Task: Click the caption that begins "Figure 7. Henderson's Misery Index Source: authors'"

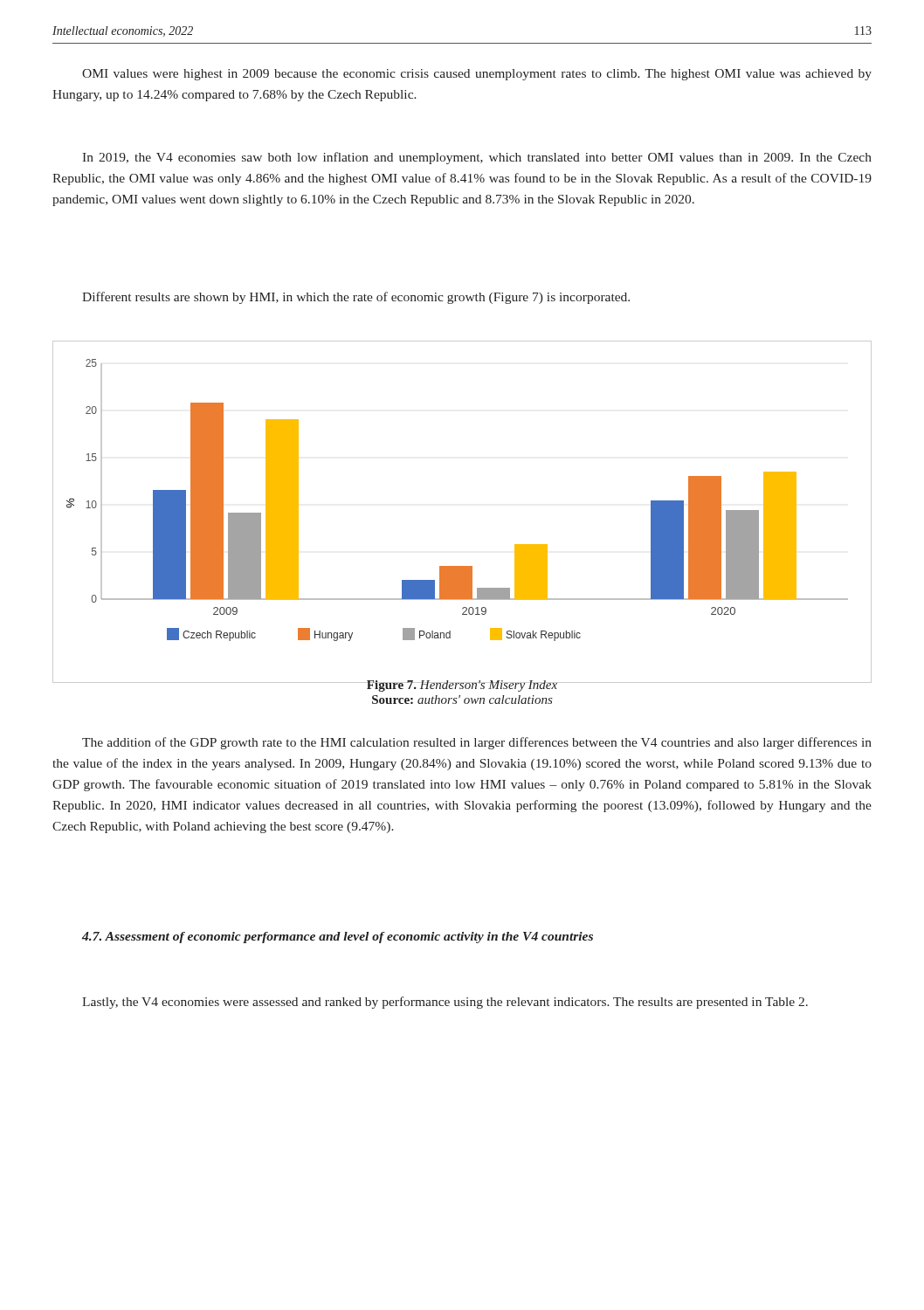Action: (x=462, y=693)
